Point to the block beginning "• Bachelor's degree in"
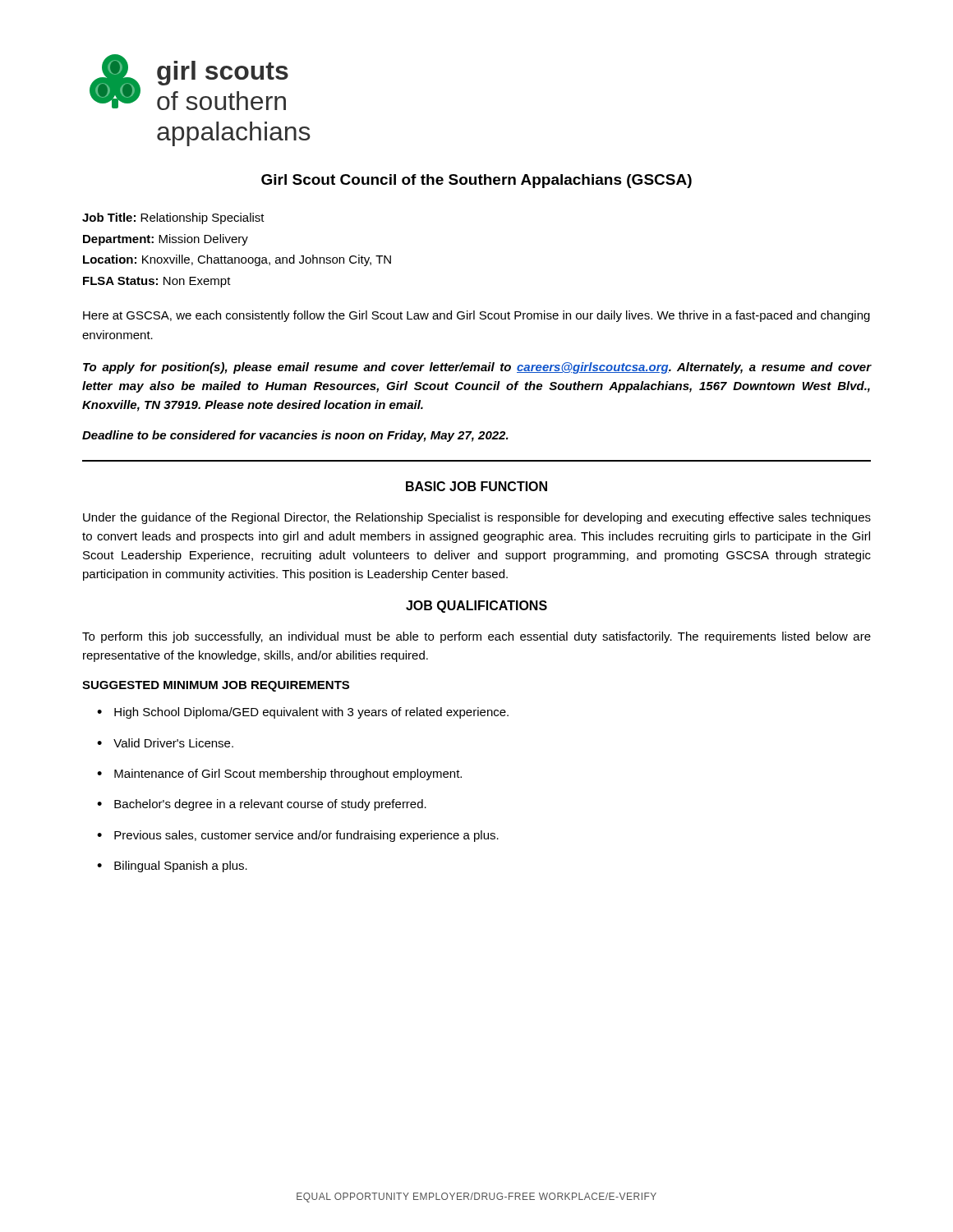This screenshot has width=953, height=1232. point(262,805)
